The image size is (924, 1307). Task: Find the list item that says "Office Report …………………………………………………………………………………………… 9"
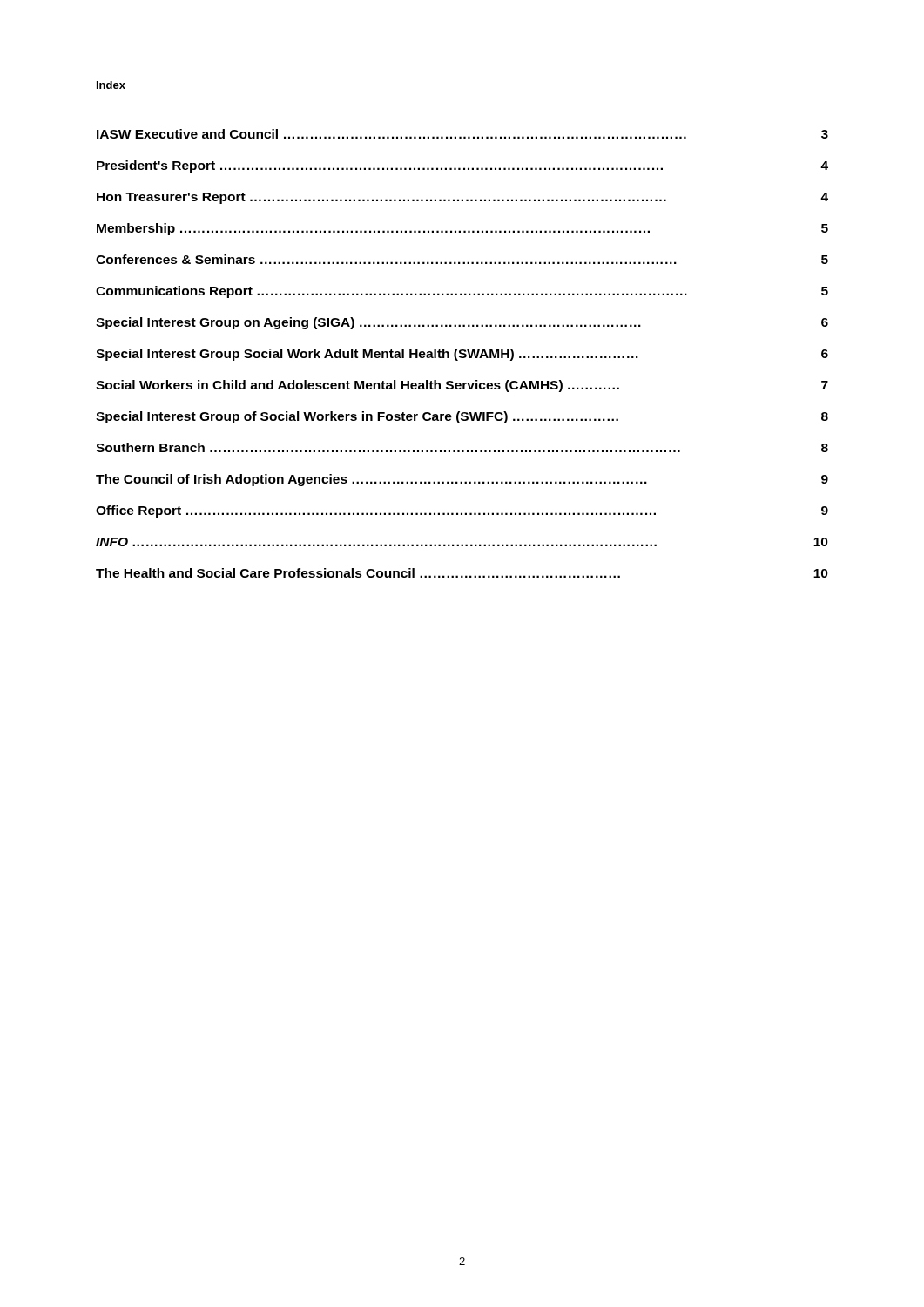coord(462,511)
